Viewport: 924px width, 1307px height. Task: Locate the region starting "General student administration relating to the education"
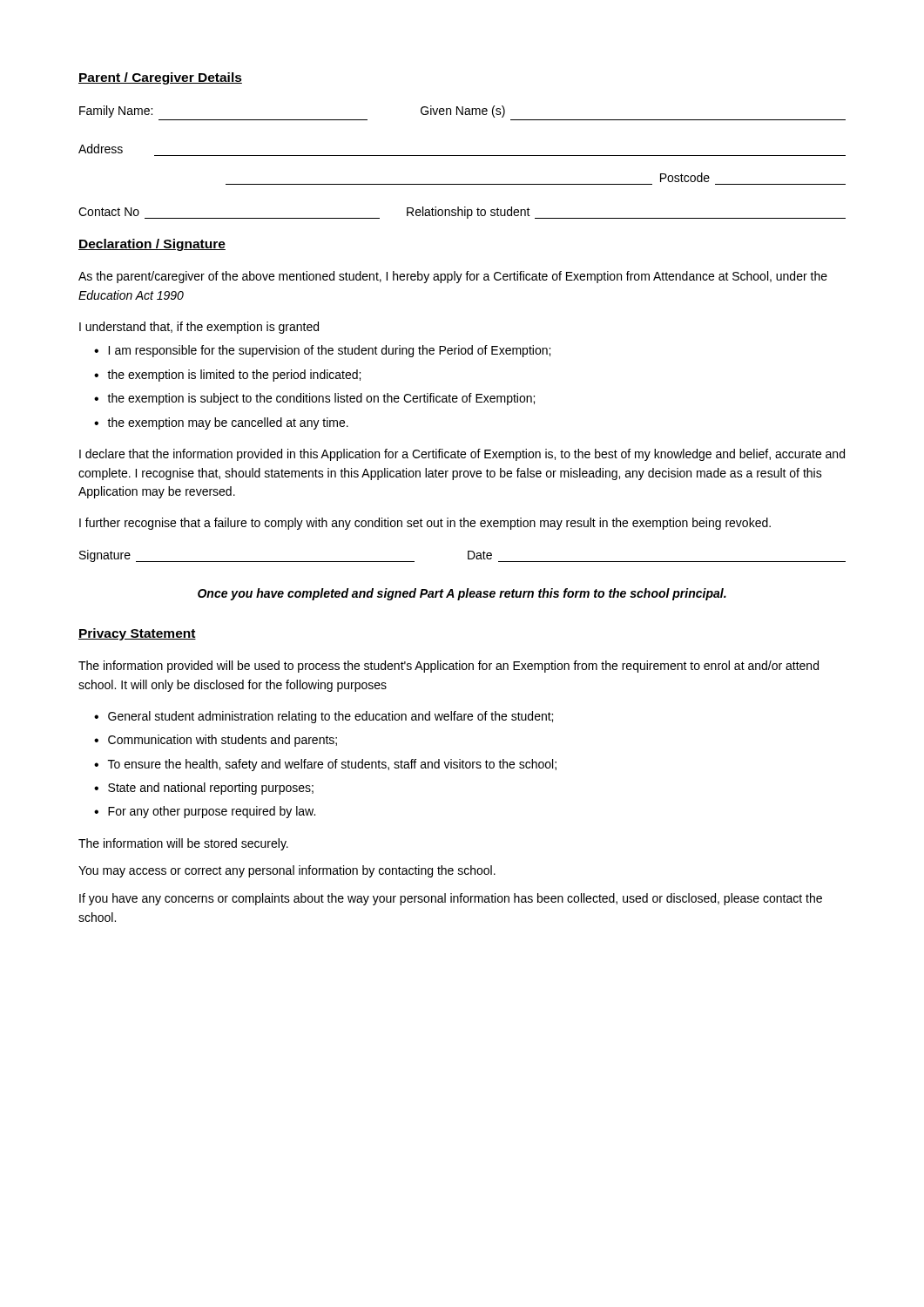[x=331, y=716]
